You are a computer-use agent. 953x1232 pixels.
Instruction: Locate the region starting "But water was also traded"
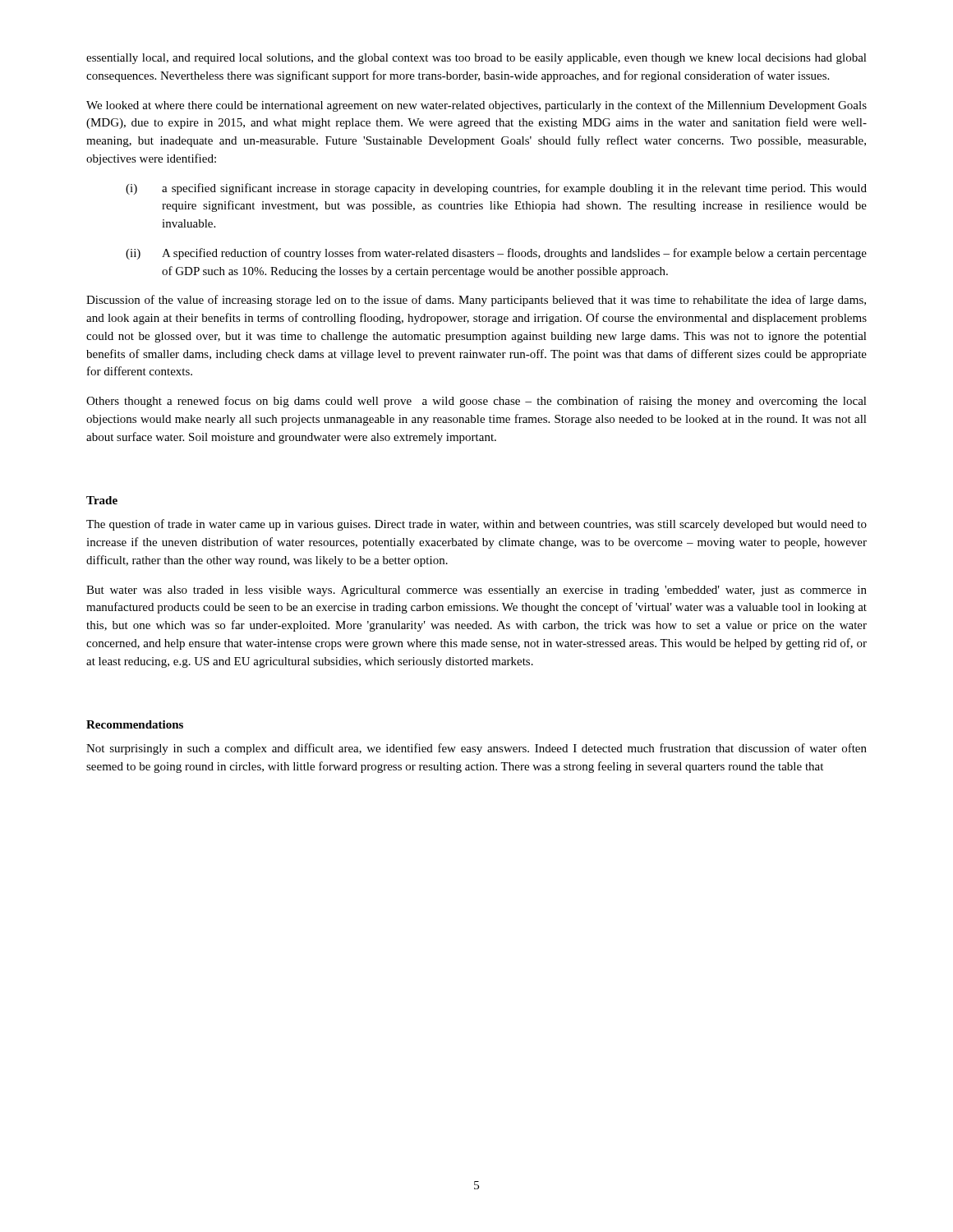(476, 625)
